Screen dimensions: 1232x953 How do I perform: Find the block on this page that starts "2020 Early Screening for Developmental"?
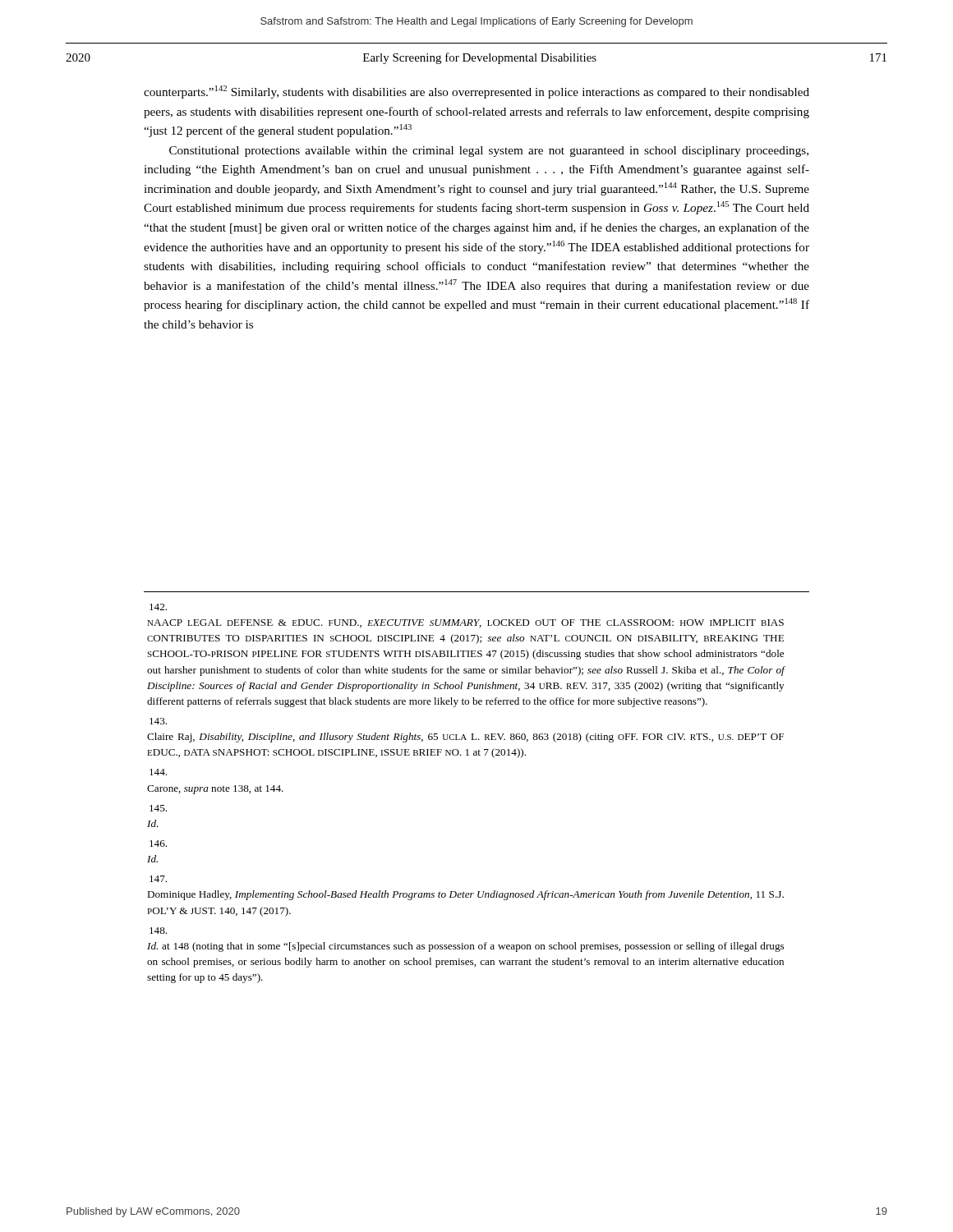(476, 58)
